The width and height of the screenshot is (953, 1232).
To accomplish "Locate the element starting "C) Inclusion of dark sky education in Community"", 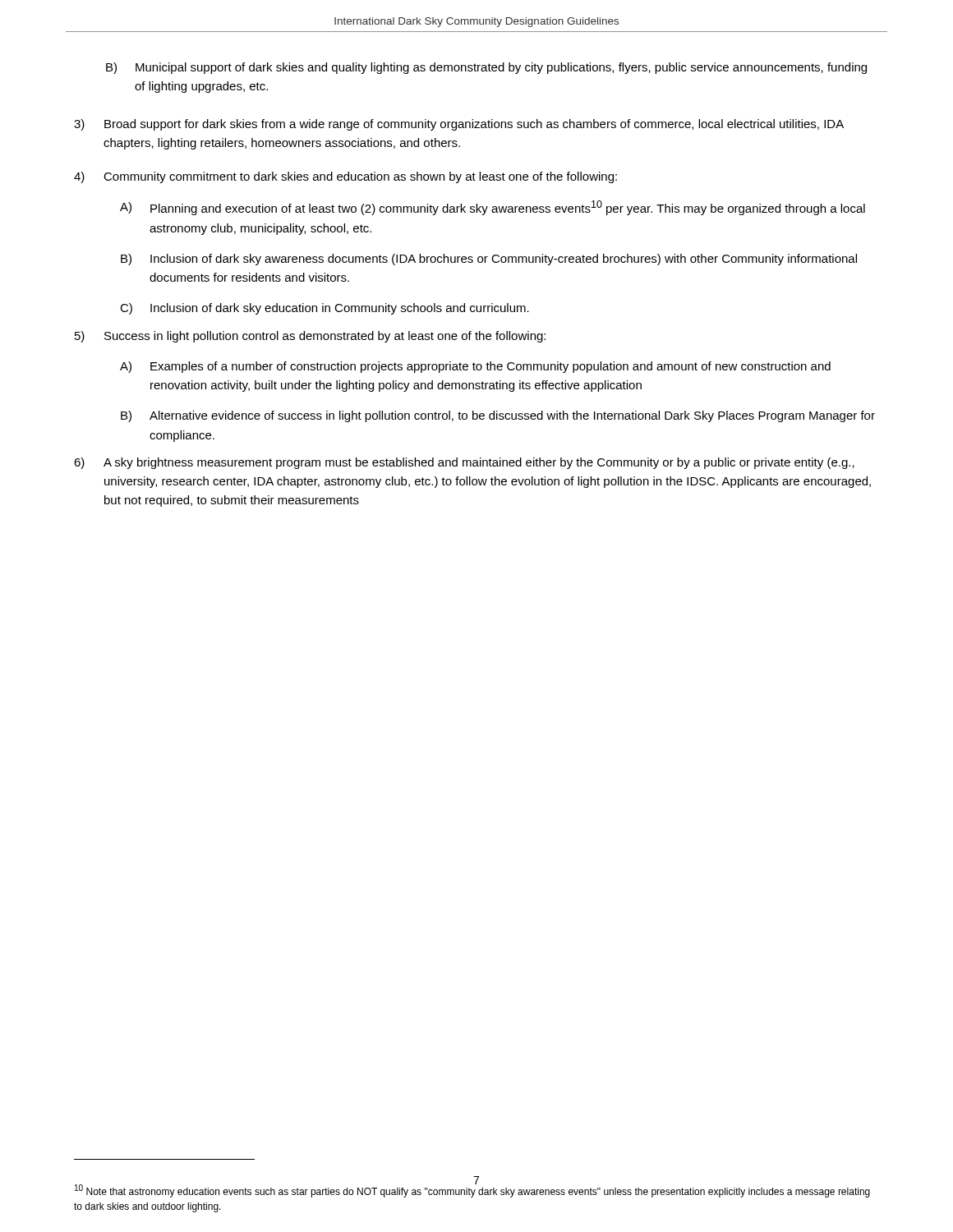I will click(x=500, y=308).
